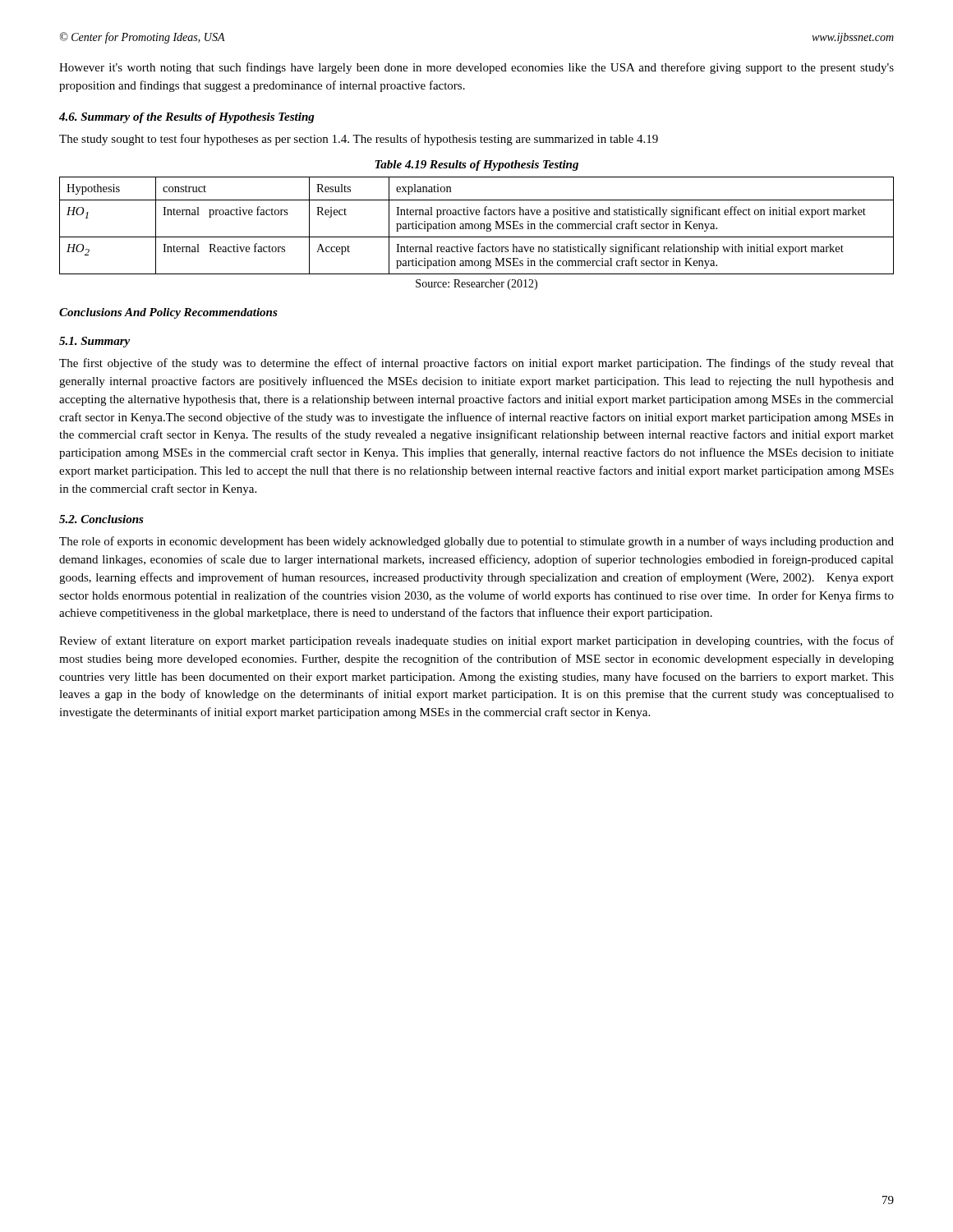Where does it say "Source: Researcher (2012)"?
This screenshot has width=953, height=1232.
pyautogui.click(x=476, y=284)
